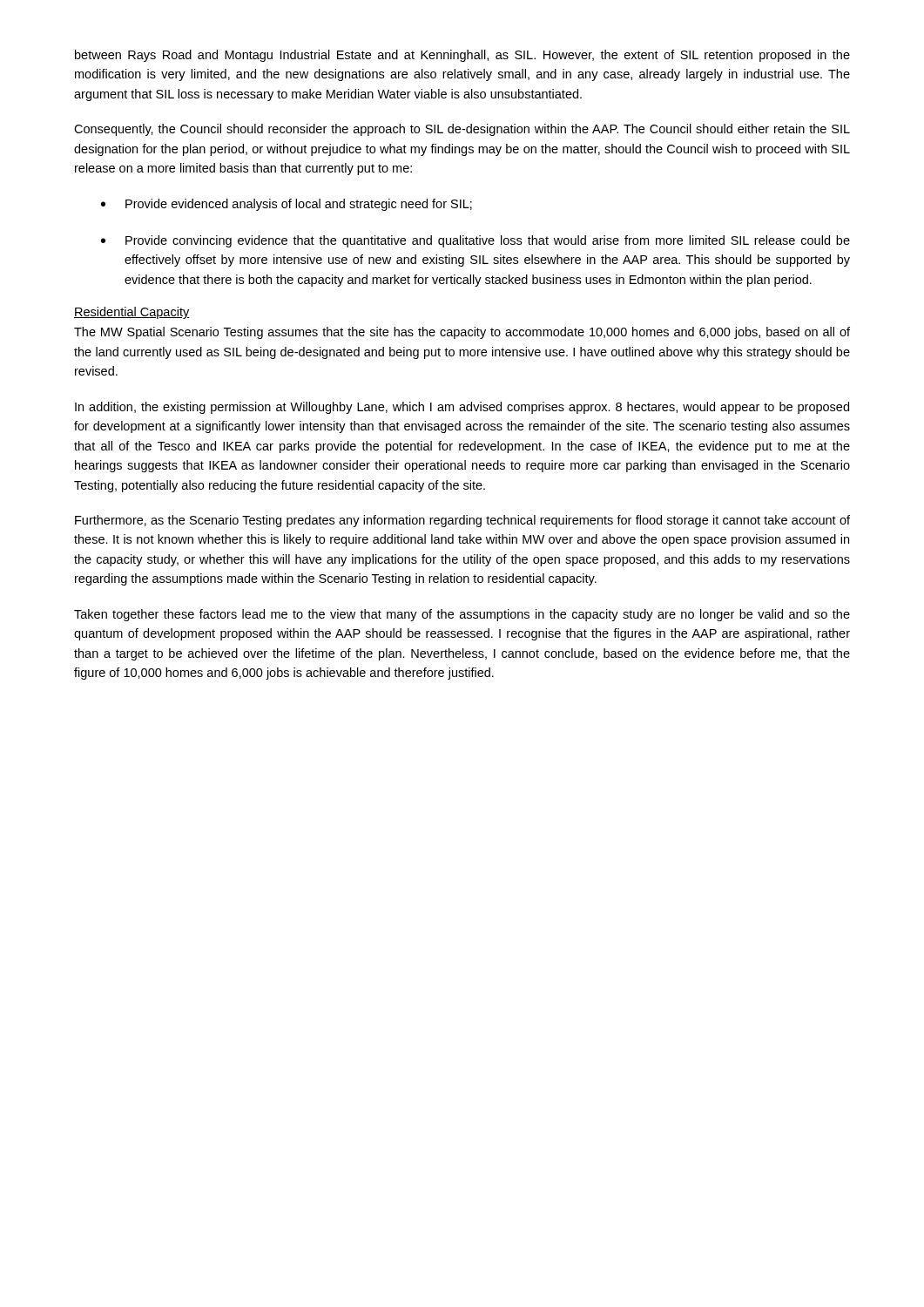Where is the passage that starts "• Provide evidenced analysis"?

point(475,205)
